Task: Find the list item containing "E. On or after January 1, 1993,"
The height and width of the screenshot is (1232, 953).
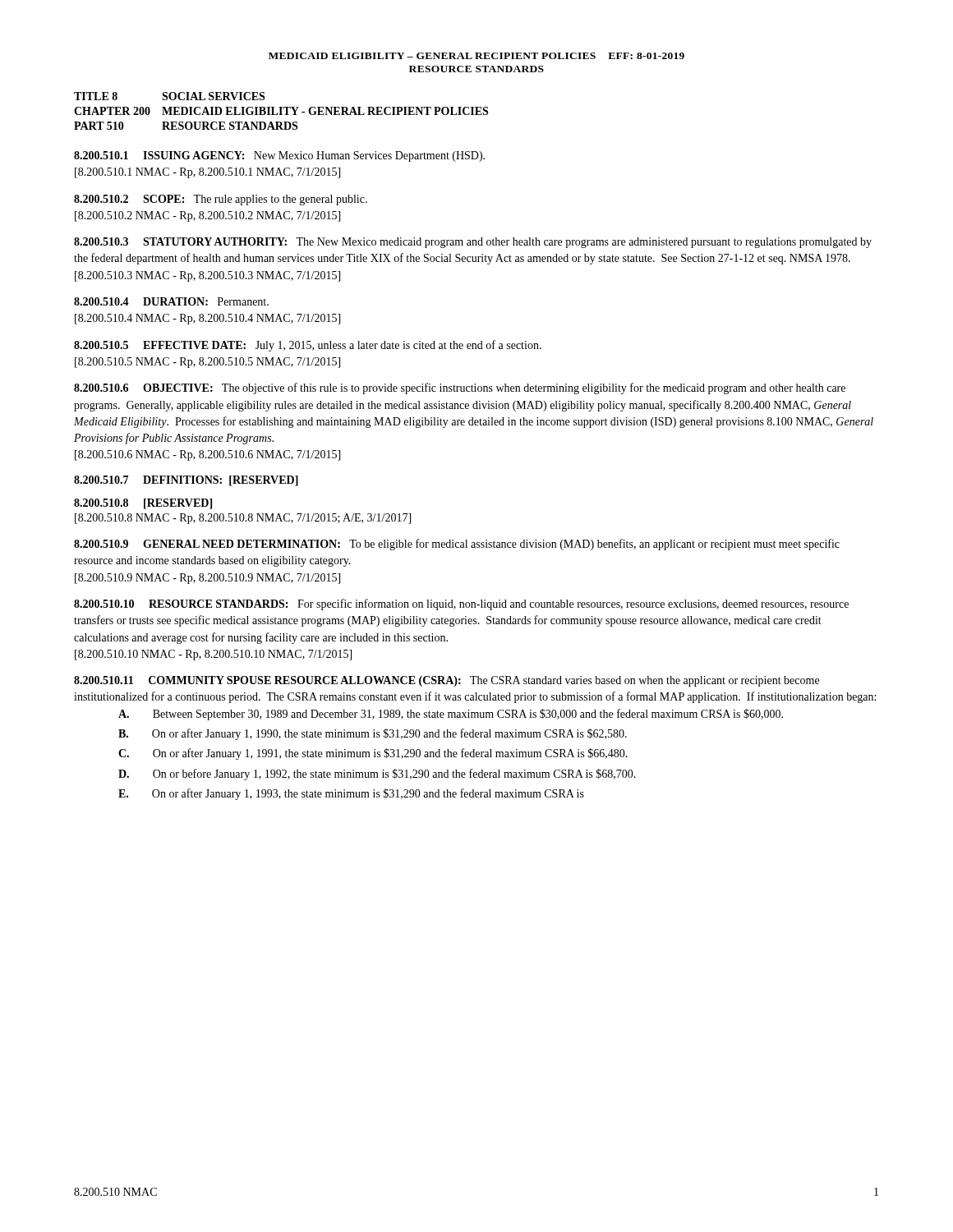Action: click(351, 794)
